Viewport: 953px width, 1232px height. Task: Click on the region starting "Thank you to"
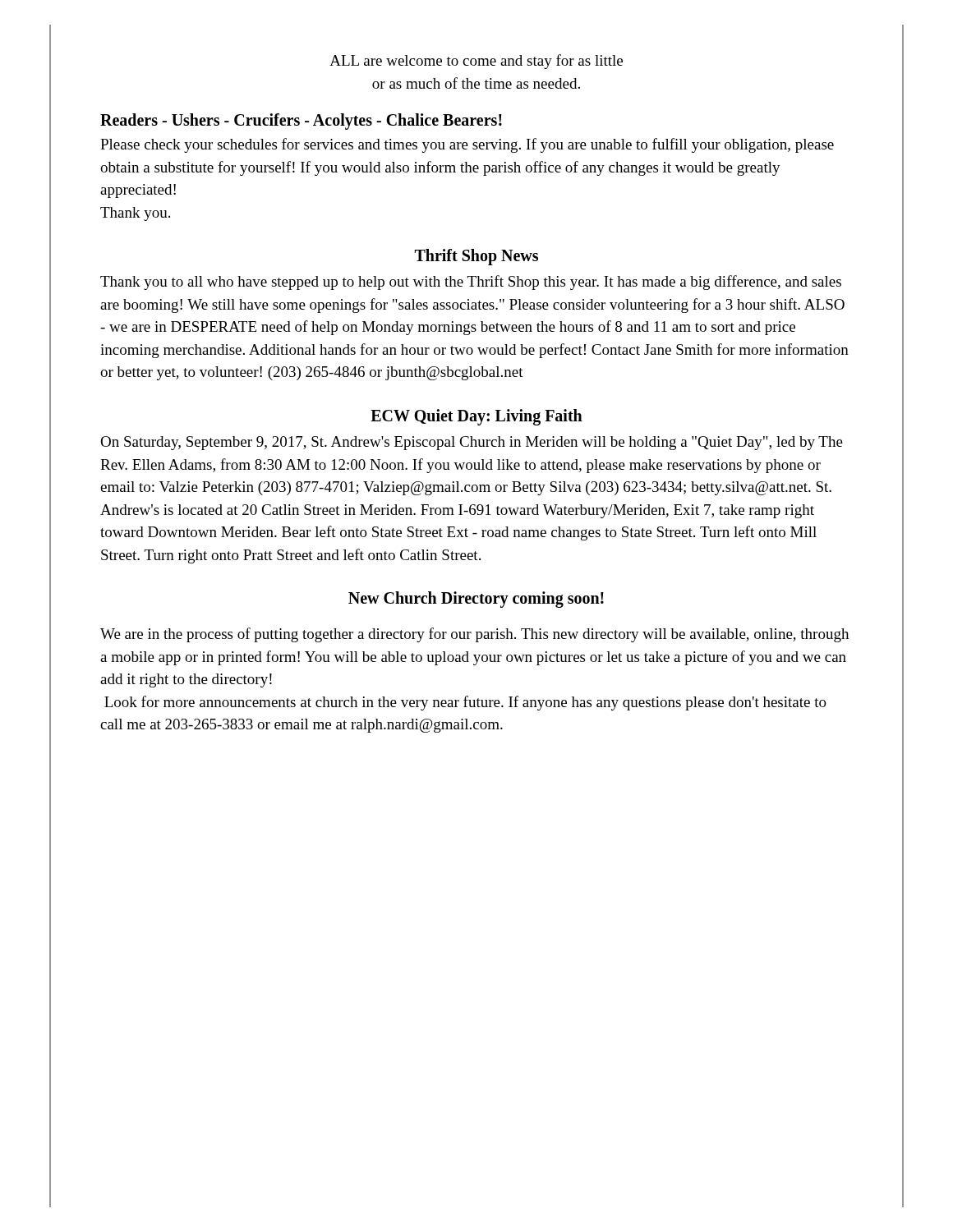coord(474,327)
